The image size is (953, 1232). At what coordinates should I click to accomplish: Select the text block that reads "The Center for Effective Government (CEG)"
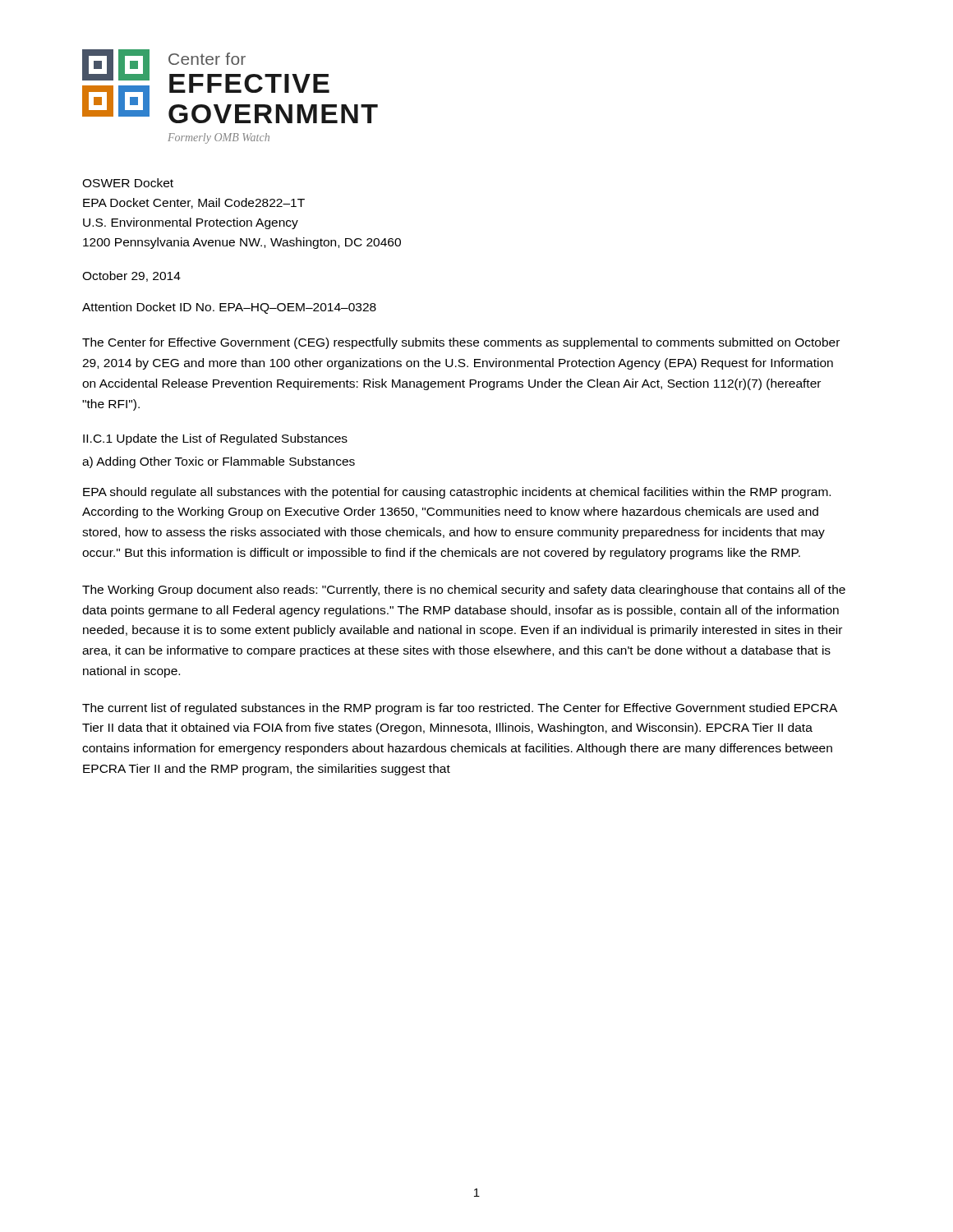click(461, 373)
